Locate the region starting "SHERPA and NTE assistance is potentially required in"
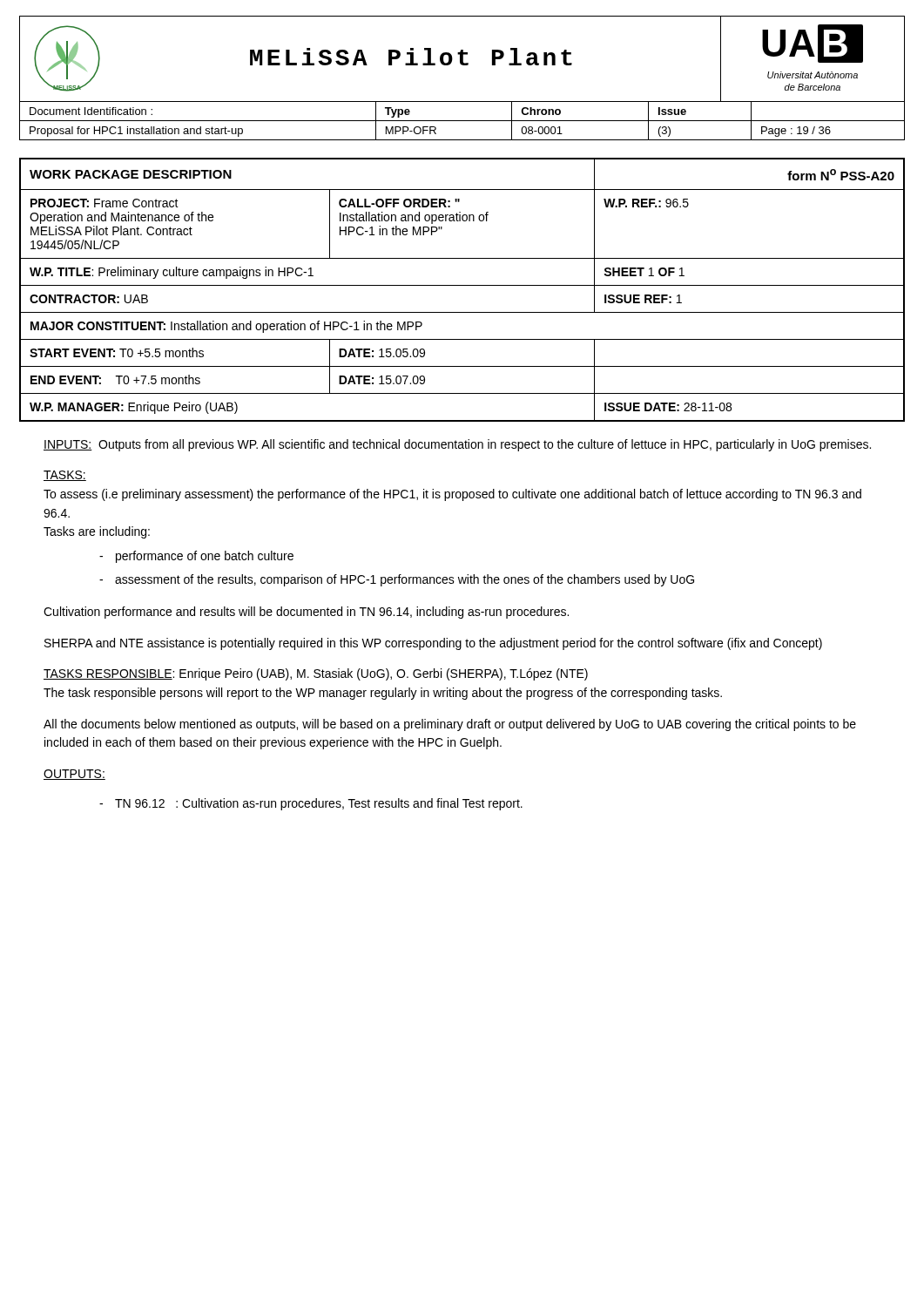Viewport: 924px width, 1307px height. click(x=433, y=643)
